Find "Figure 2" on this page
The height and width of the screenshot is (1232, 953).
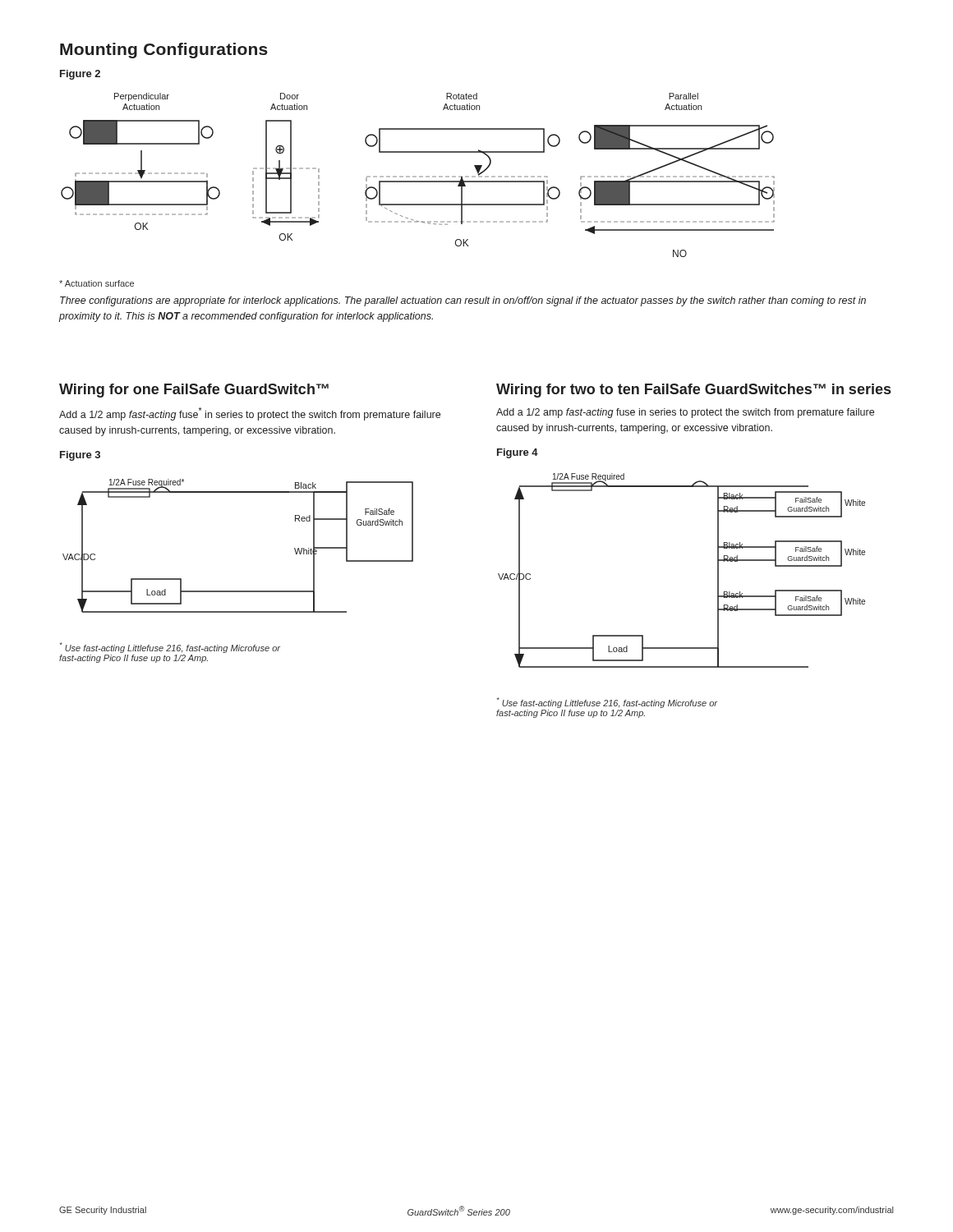pyautogui.click(x=80, y=75)
